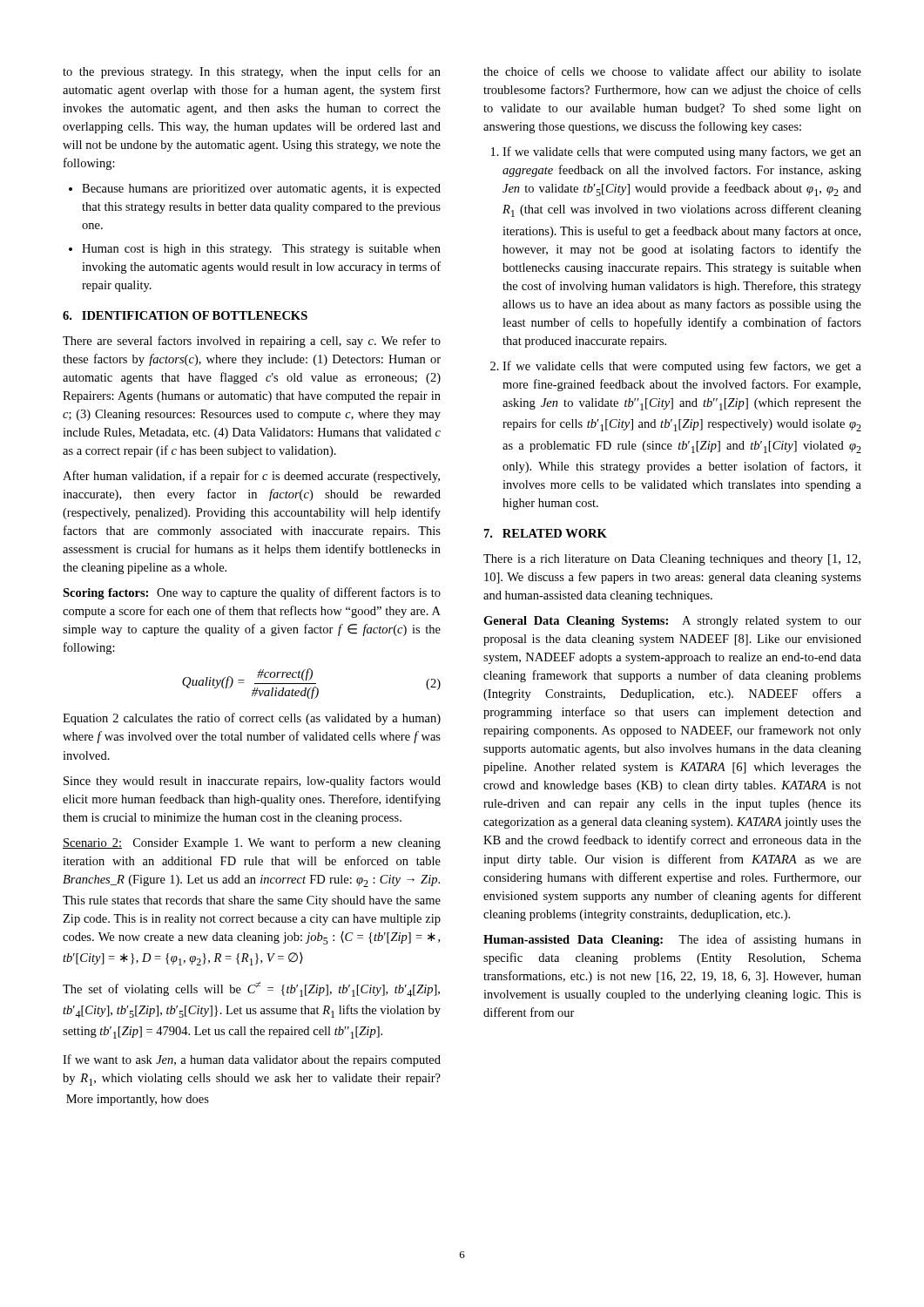Click on the passage starting "There is a rich literature on Data"
Screen dimensions: 1307x924
(672, 577)
